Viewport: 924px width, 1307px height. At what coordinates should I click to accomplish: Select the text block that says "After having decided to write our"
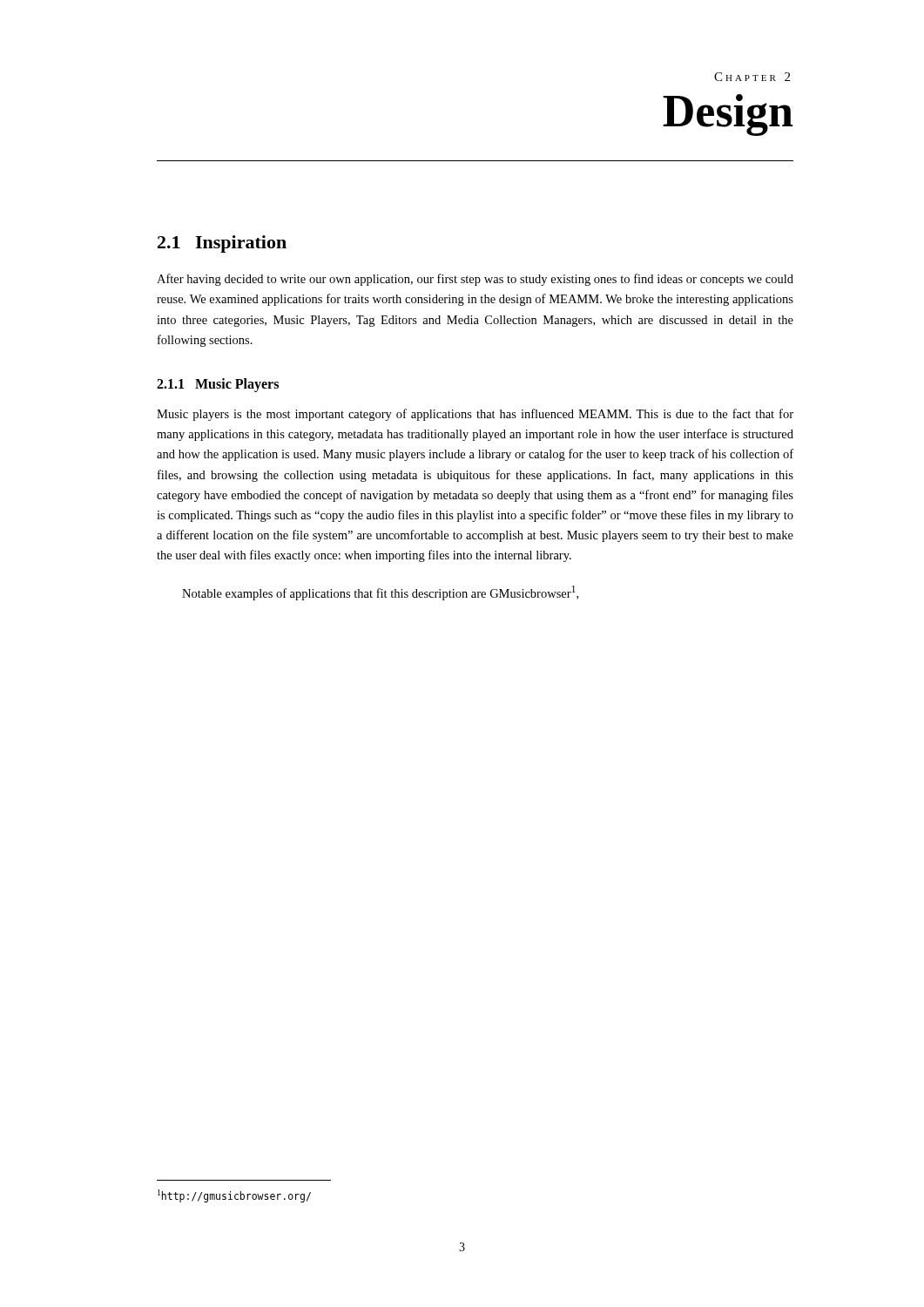point(475,309)
